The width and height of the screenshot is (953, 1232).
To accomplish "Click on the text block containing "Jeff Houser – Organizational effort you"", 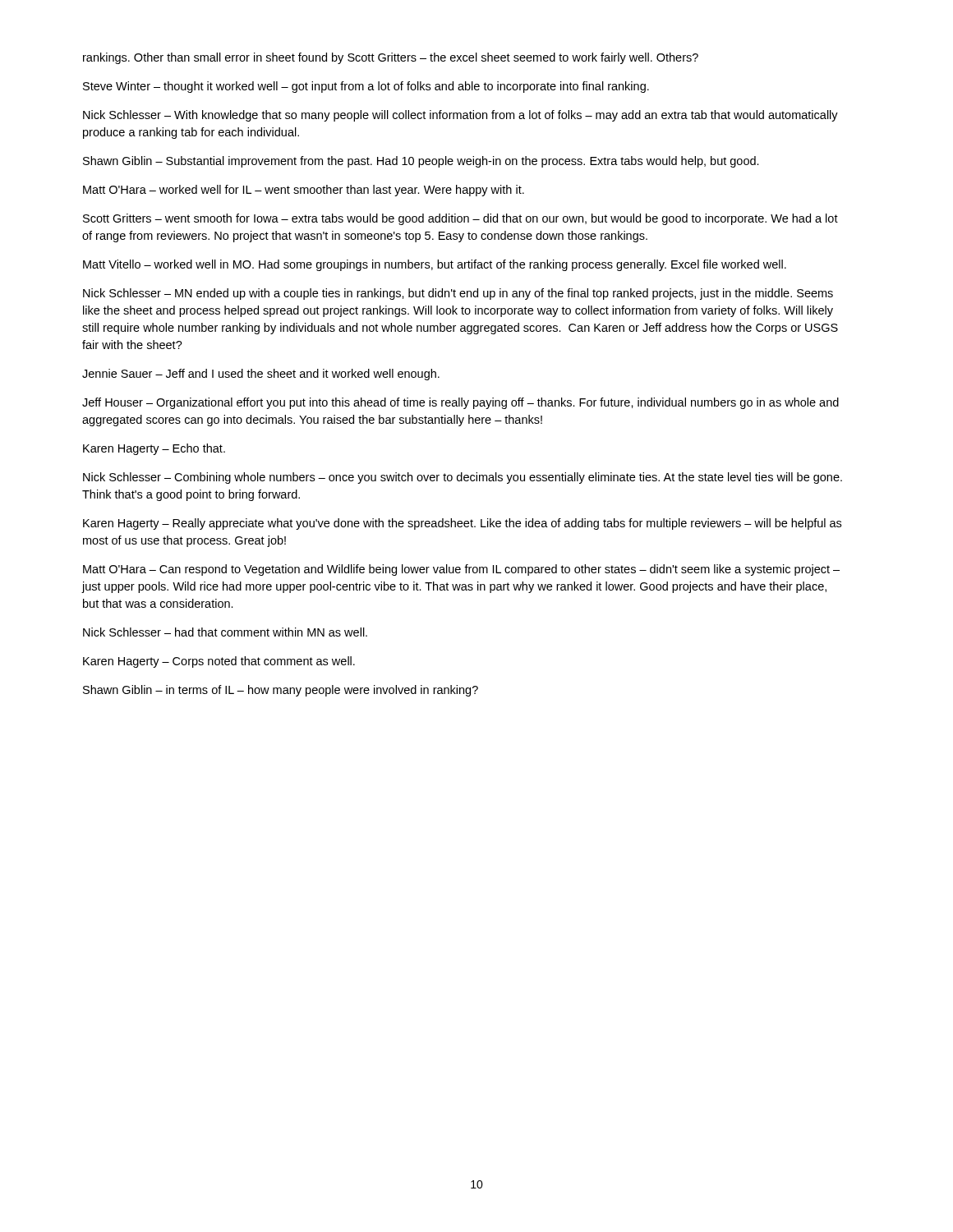I will coord(461,411).
